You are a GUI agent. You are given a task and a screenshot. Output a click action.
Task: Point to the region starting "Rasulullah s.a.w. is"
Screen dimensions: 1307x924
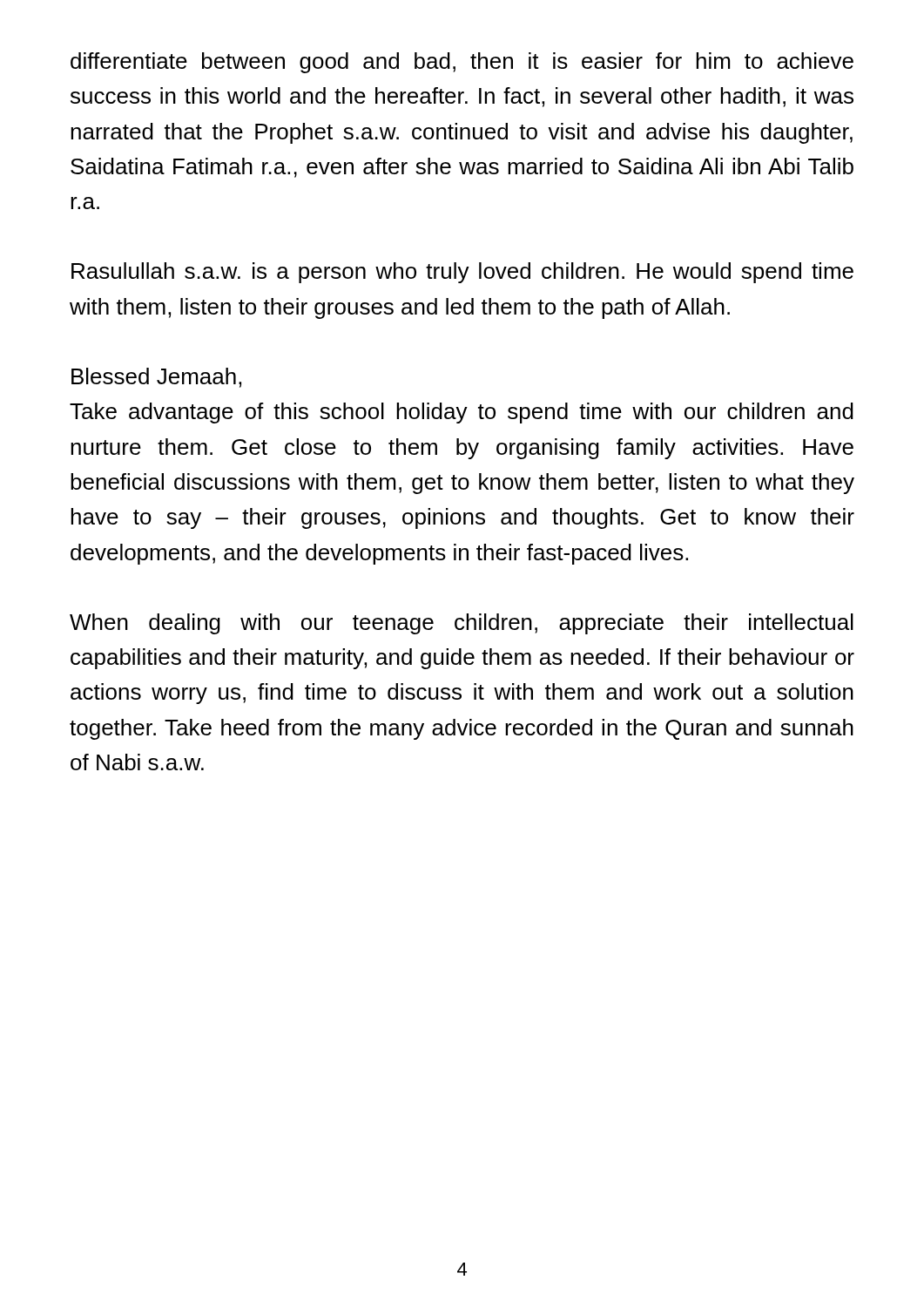click(462, 289)
